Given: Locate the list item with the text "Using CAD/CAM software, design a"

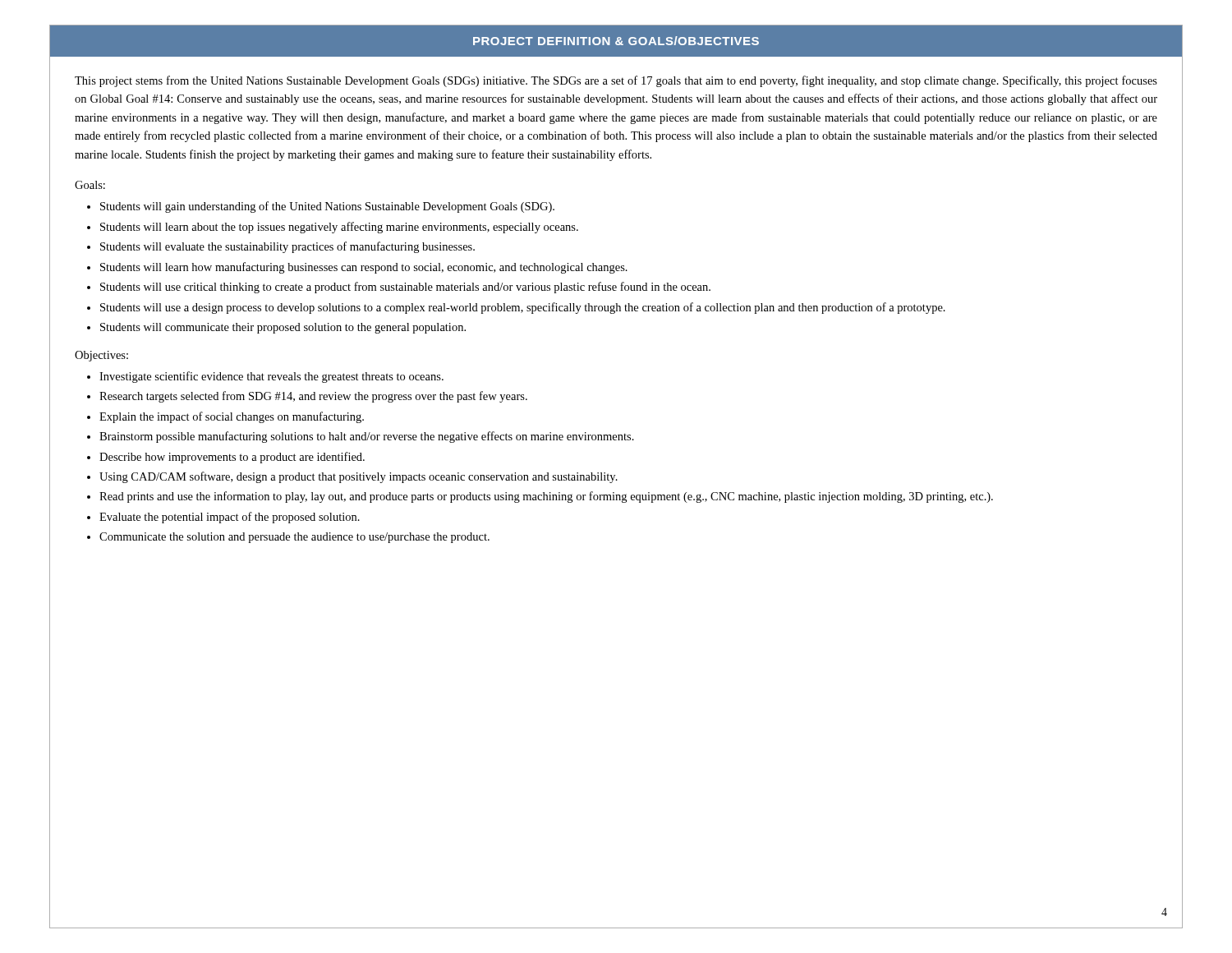Looking at the screenshot, I should (x=359, y=476).
